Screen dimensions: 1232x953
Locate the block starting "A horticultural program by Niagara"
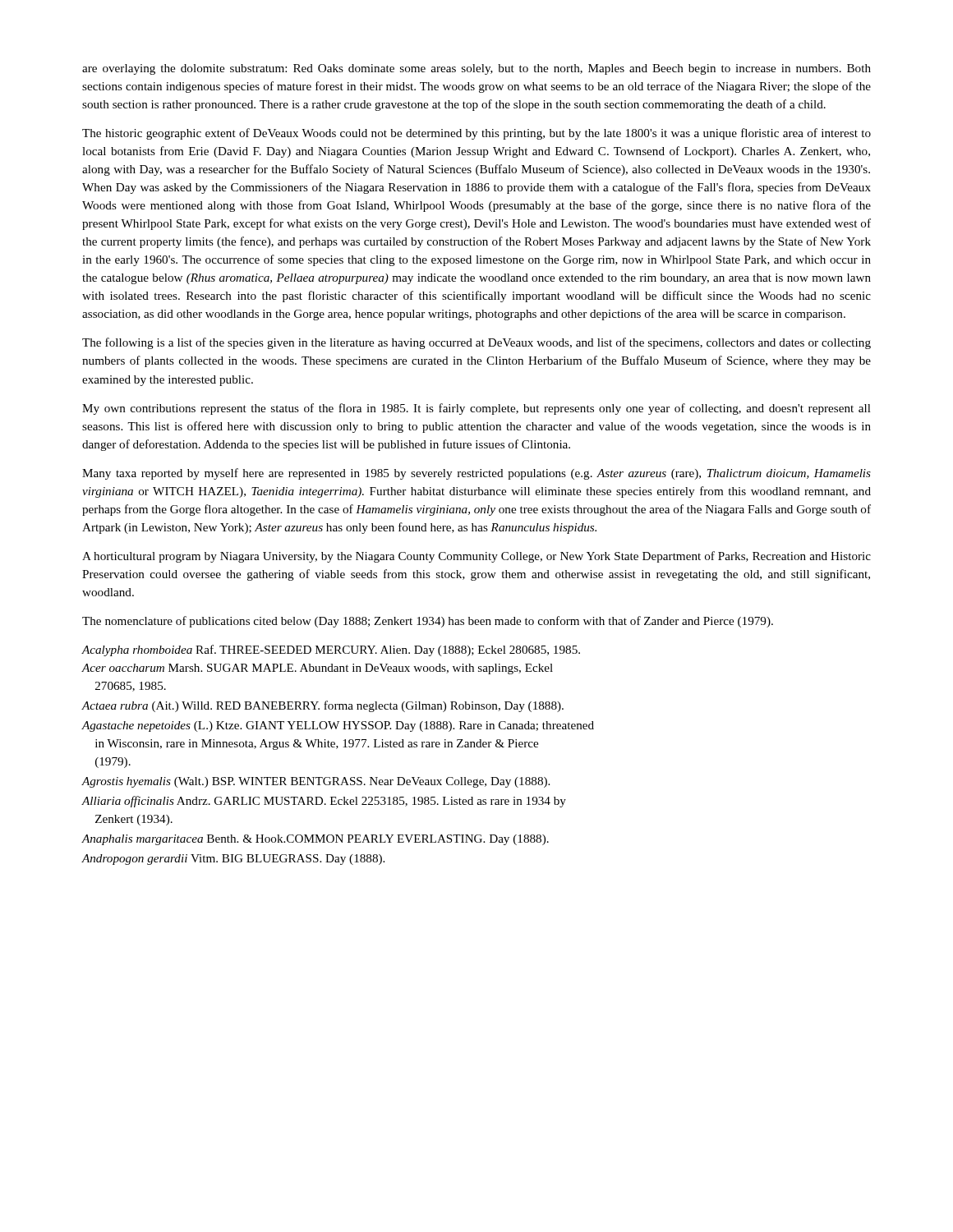476,574
